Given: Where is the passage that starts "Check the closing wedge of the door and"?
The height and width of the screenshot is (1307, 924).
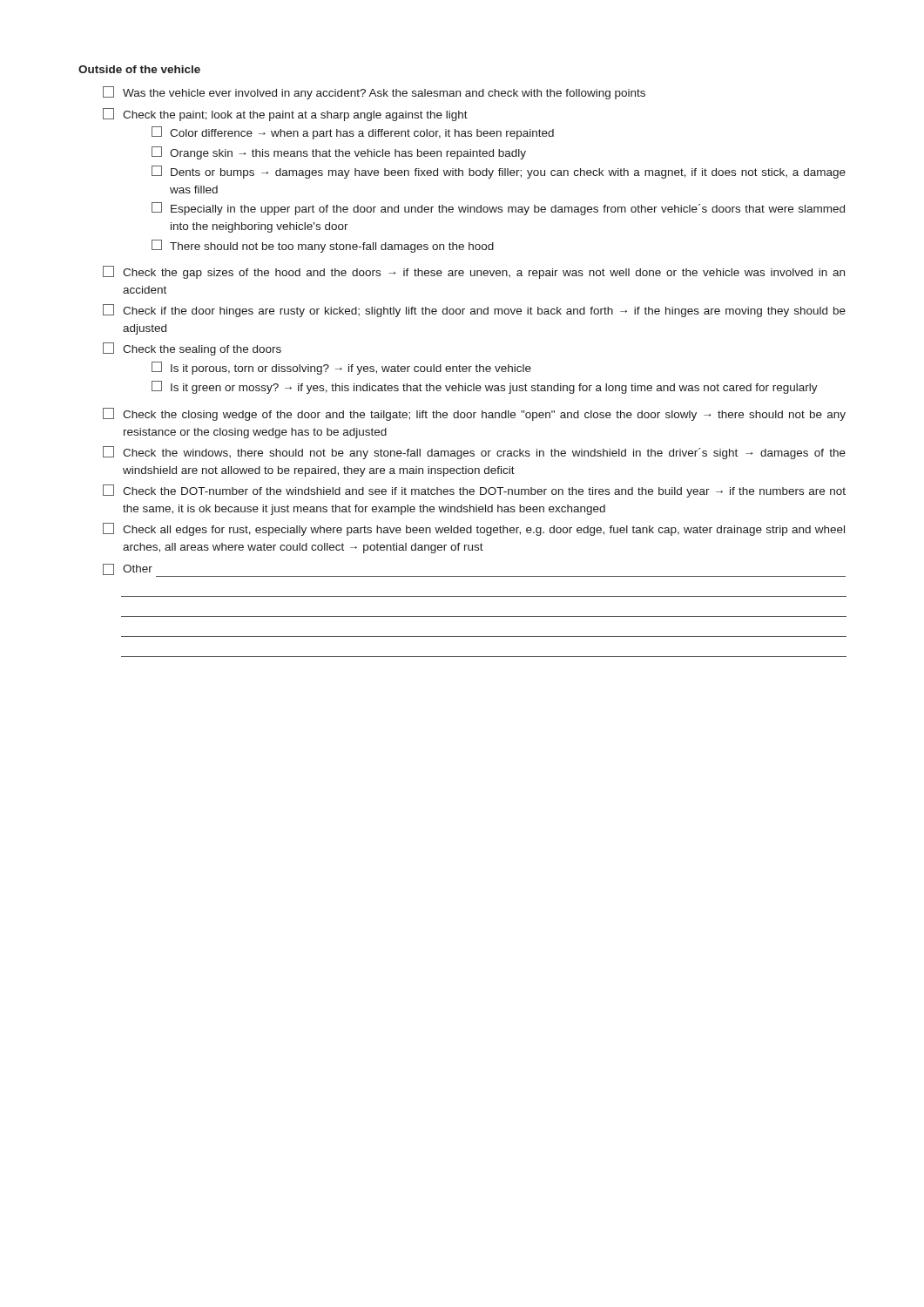Looking at the screenshot, I should click(474, 423).
